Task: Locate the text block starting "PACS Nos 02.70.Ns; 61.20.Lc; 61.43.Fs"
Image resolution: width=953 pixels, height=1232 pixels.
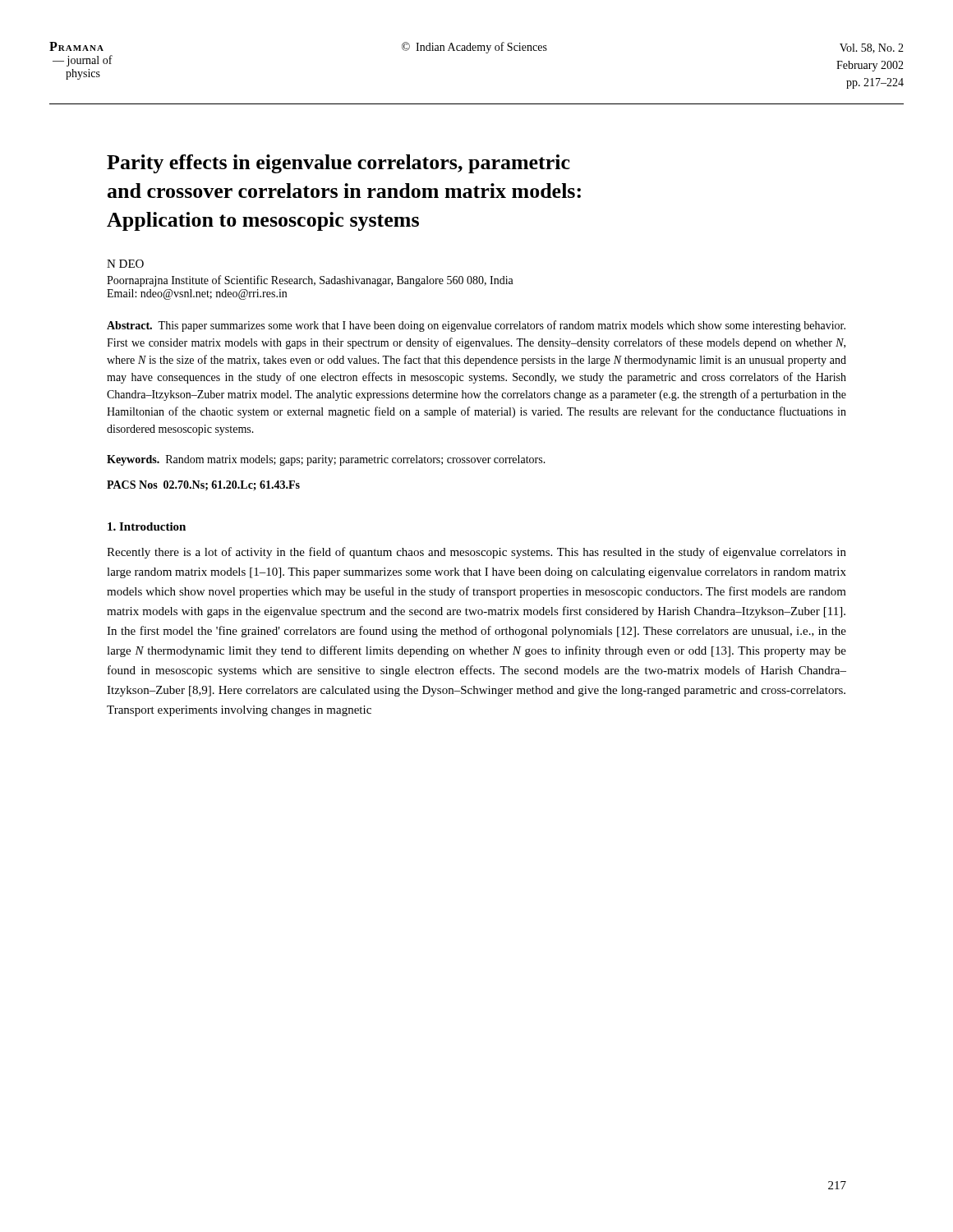Action: (203, 485)
